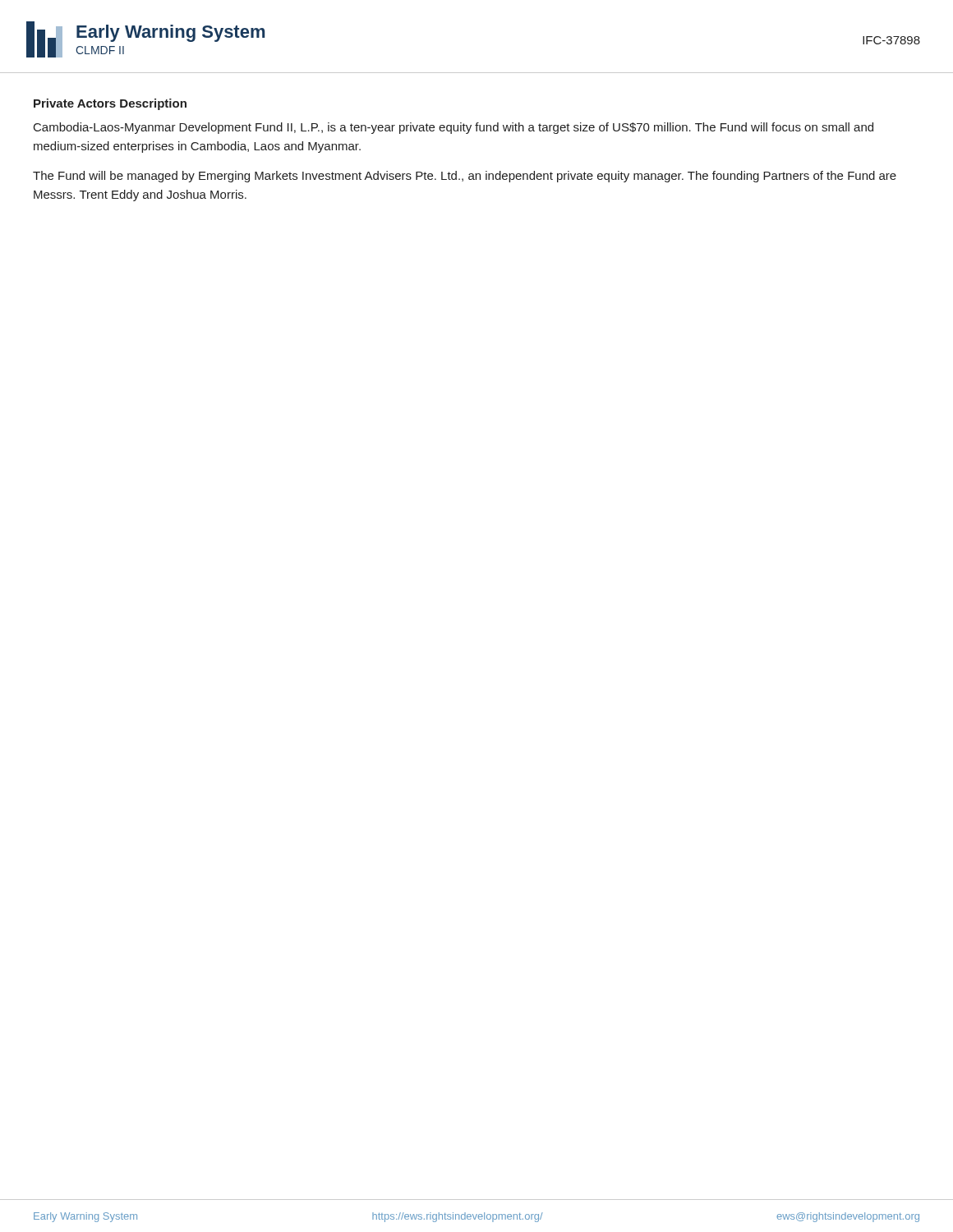
Task: Click on the text block with the text "The Fund will be managed by Emerging"
Action: tap(465, 185)
